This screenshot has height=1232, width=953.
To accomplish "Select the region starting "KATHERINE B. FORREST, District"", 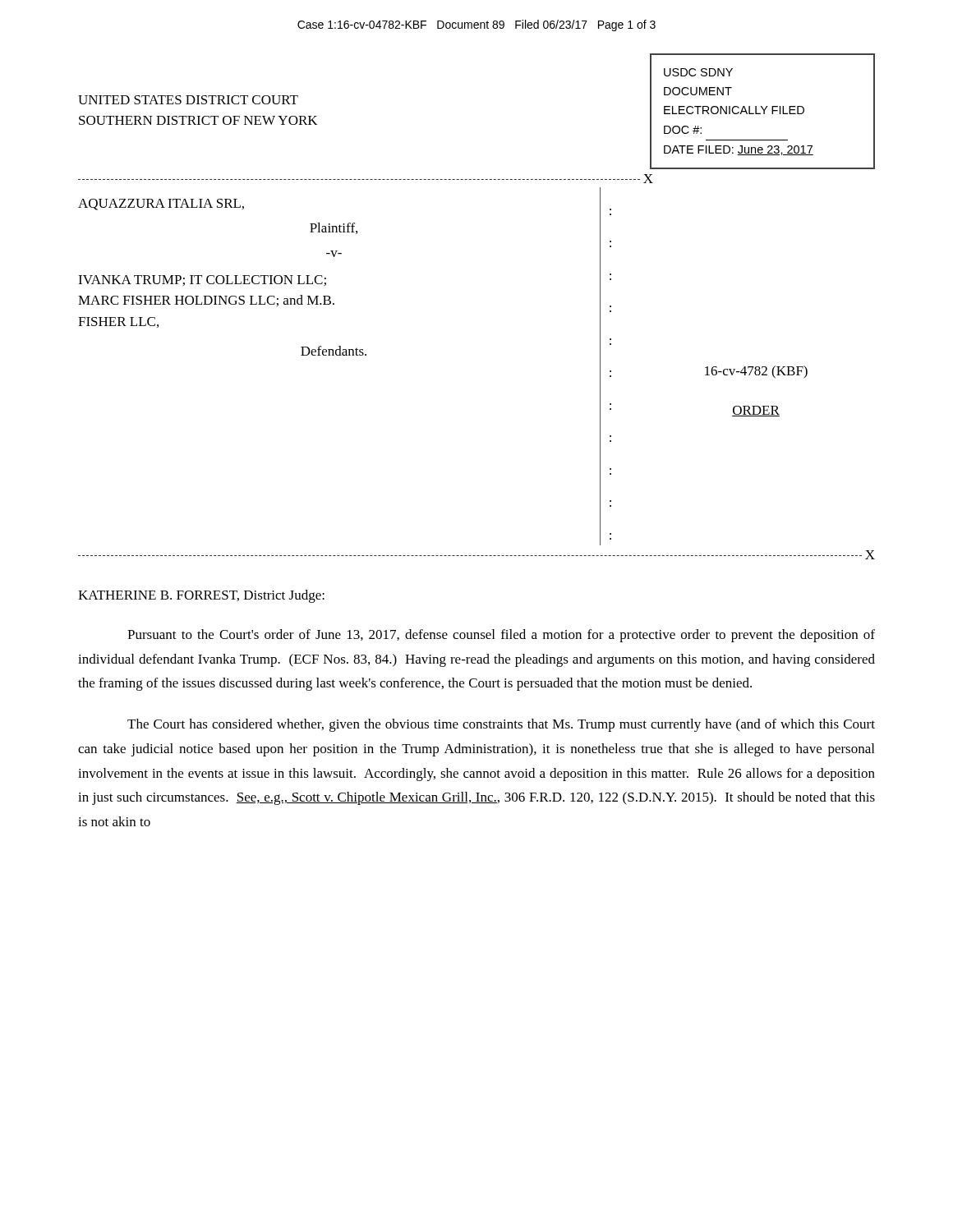I will [x=202, y=595].
